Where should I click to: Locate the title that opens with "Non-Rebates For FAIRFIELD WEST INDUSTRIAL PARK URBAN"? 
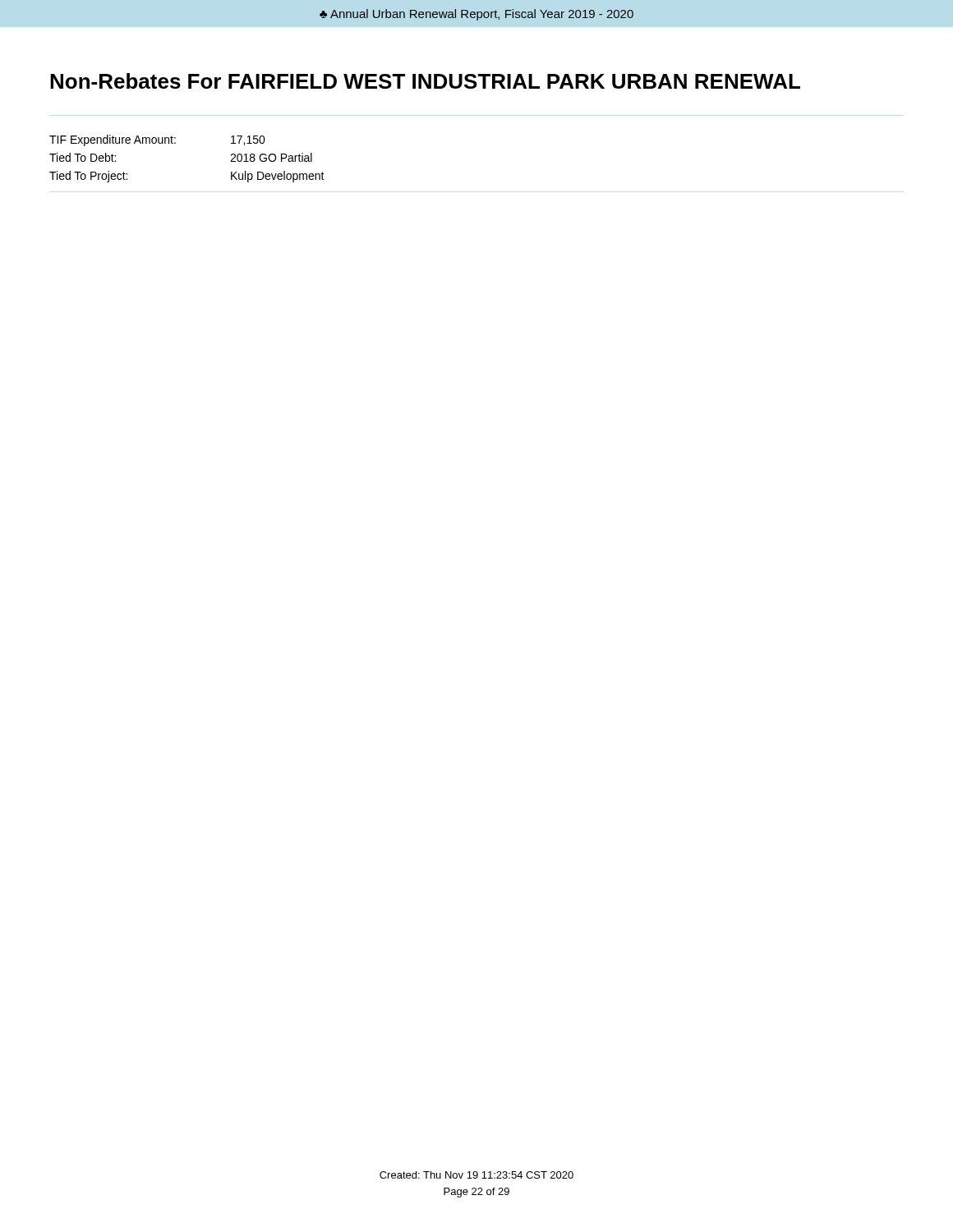pos(476,81)
